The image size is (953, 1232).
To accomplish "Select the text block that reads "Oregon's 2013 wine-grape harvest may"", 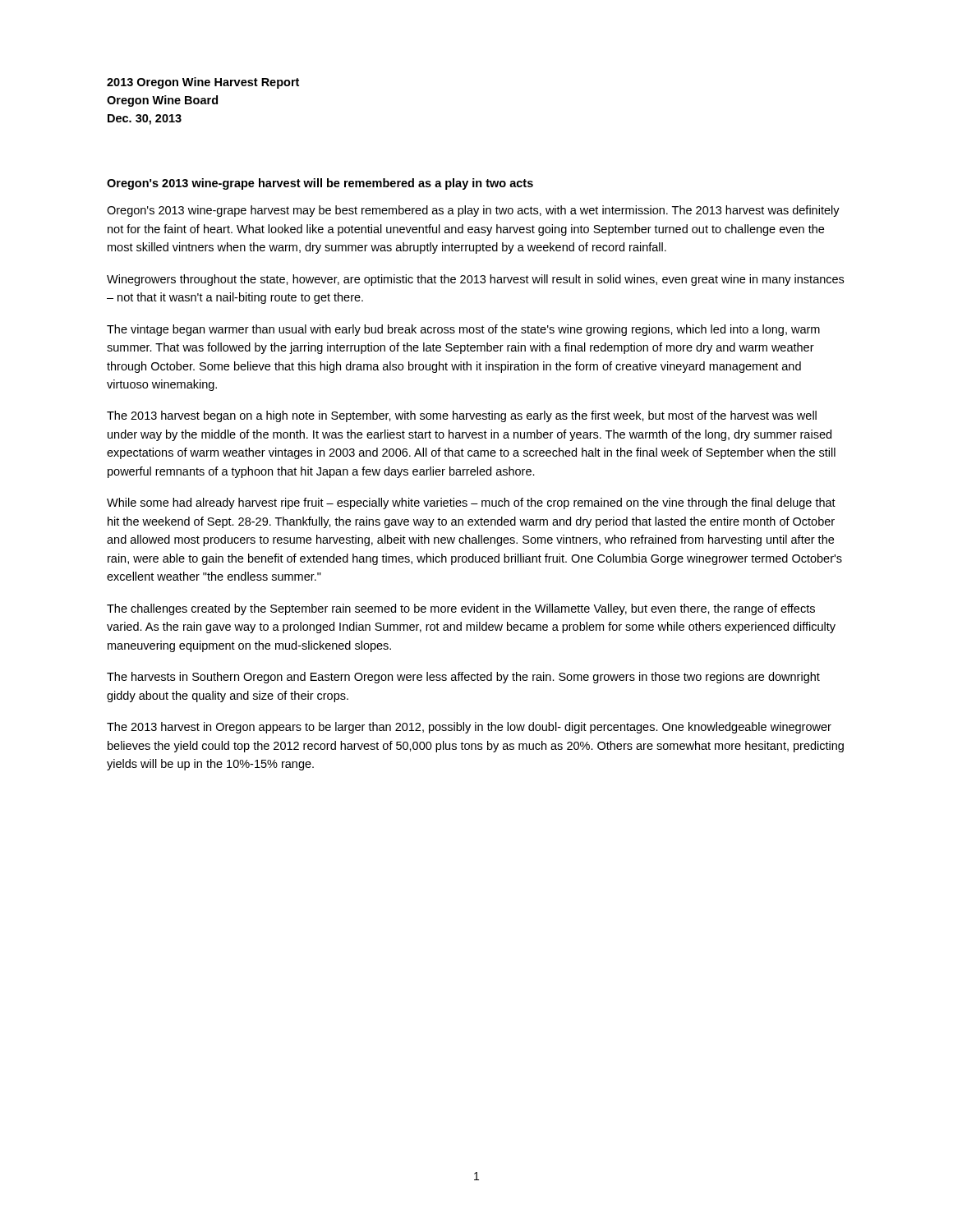I will [473, 229].
